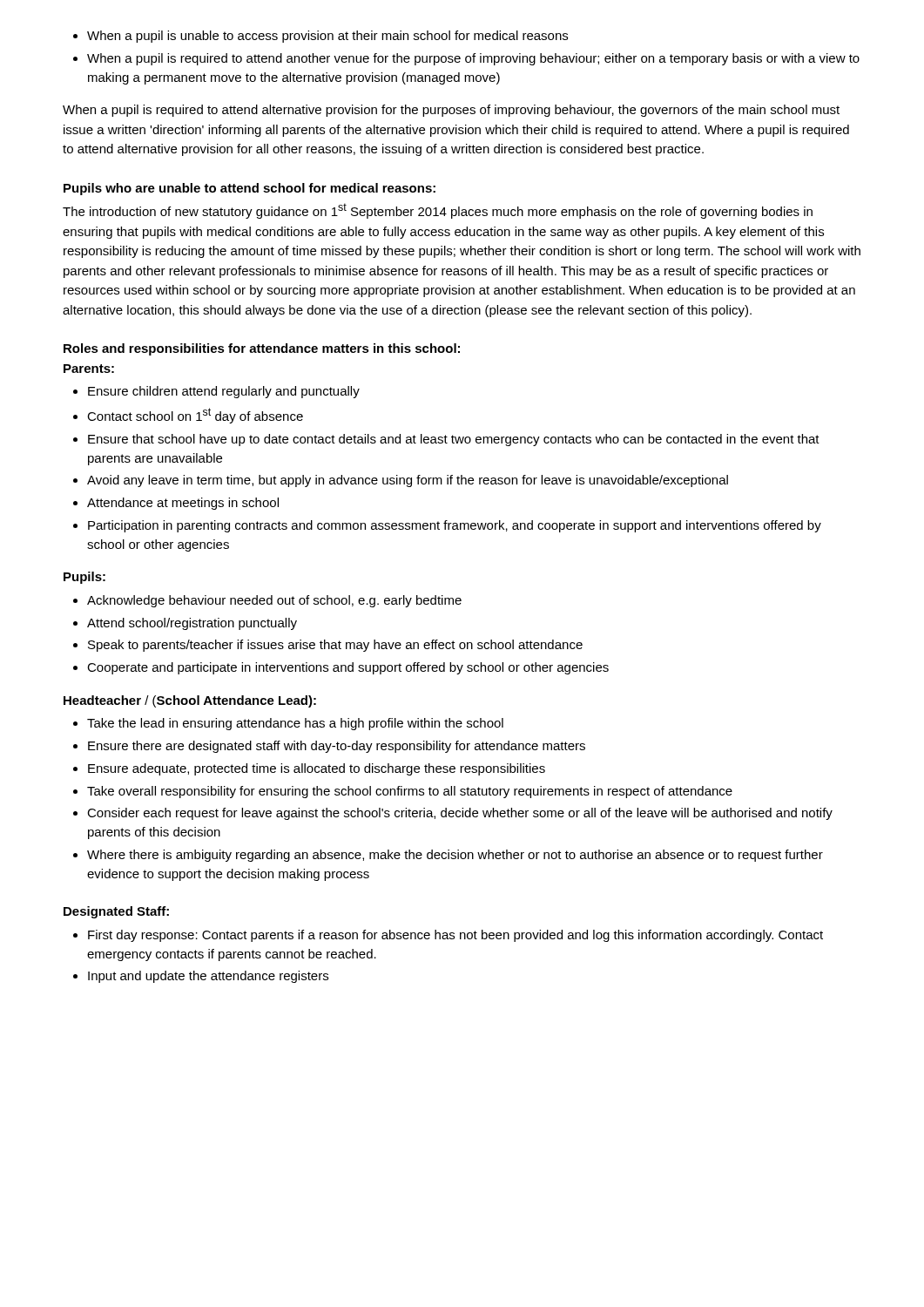Find the list item that reads "Ensure that school"
The height and width of the screenshot is (1307, 924).
(x=474, y=448)
